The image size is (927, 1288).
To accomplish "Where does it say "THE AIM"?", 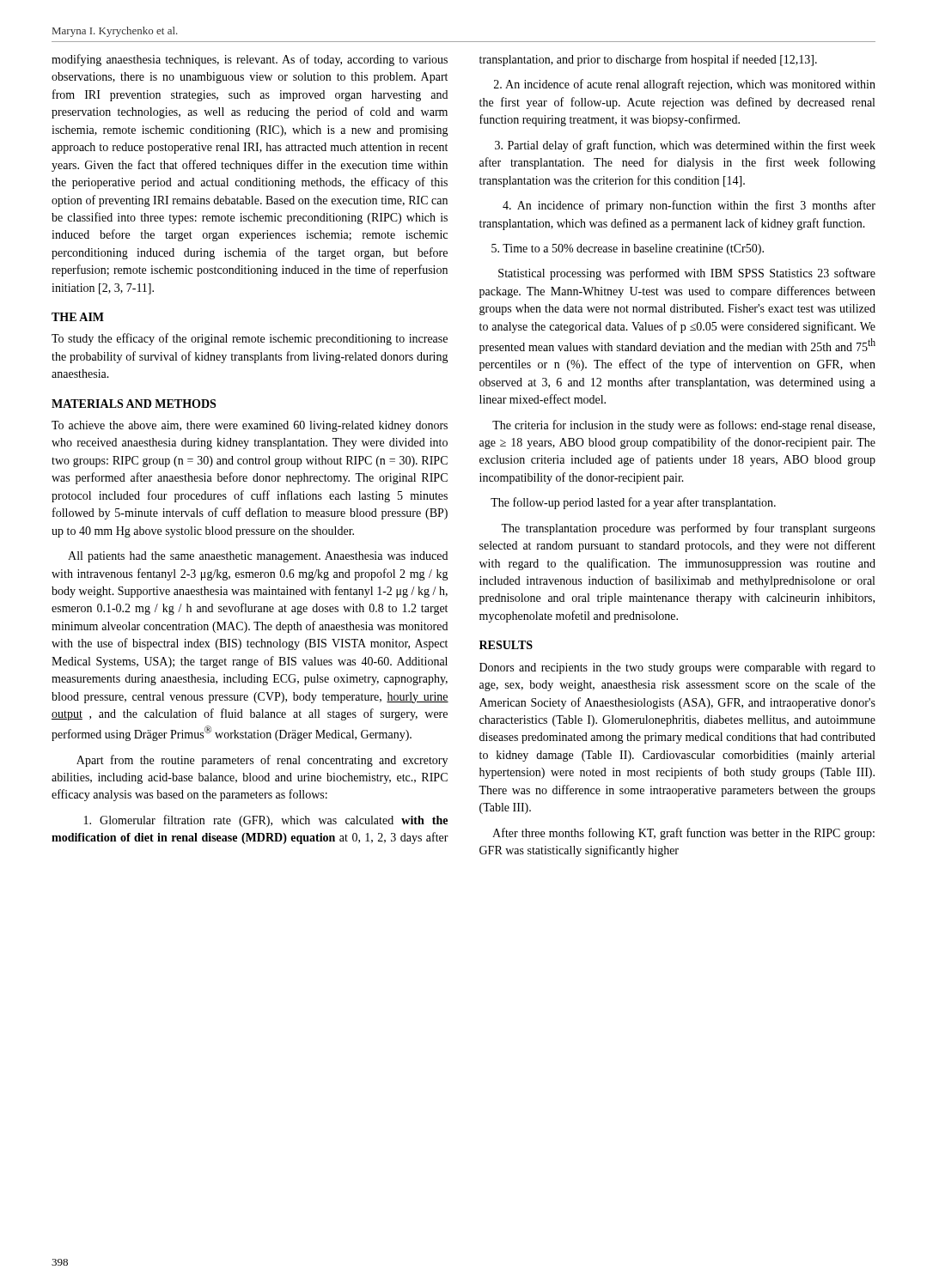I will tap(78, 317).
